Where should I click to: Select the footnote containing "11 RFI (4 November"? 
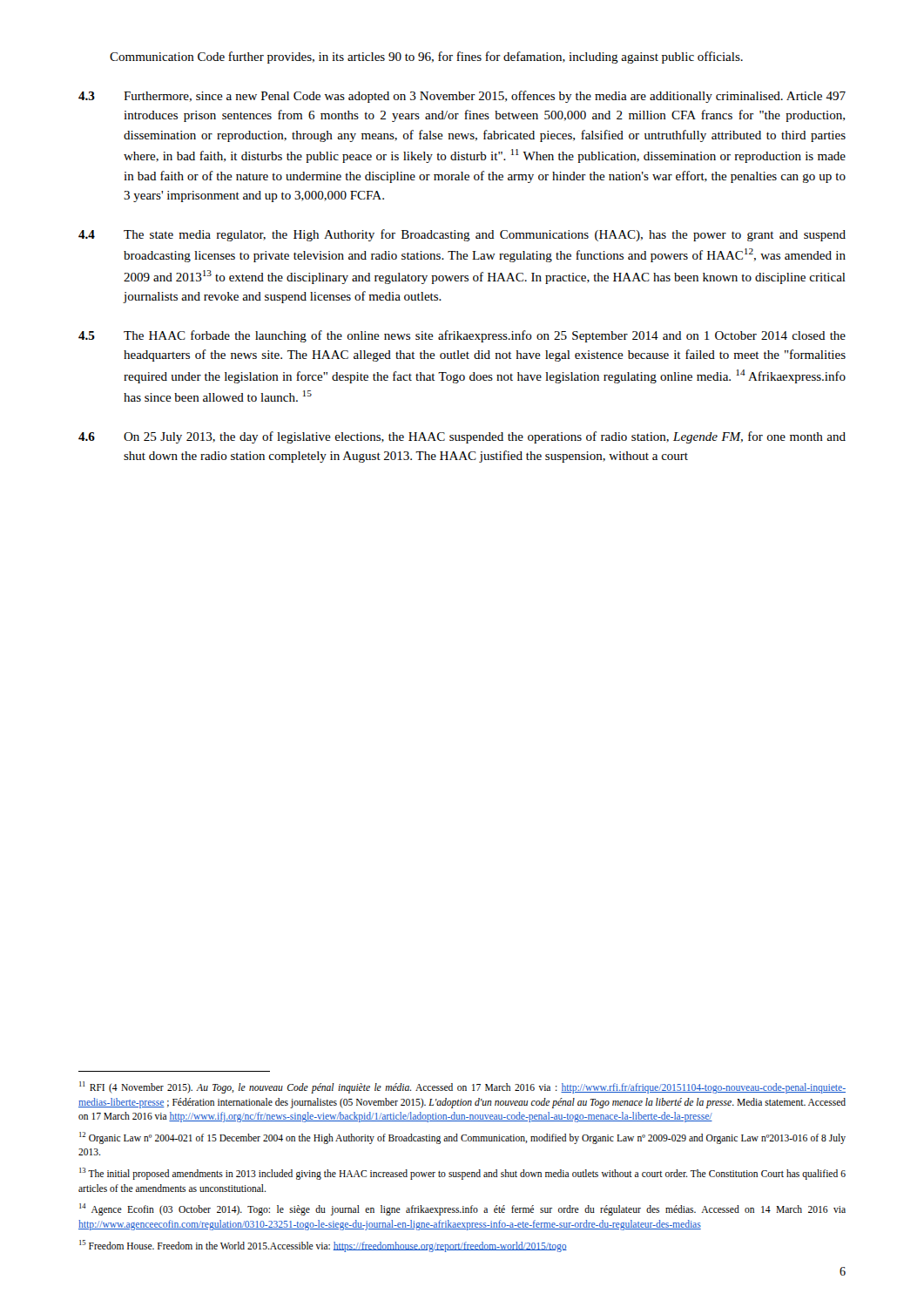pos(462,1101)
